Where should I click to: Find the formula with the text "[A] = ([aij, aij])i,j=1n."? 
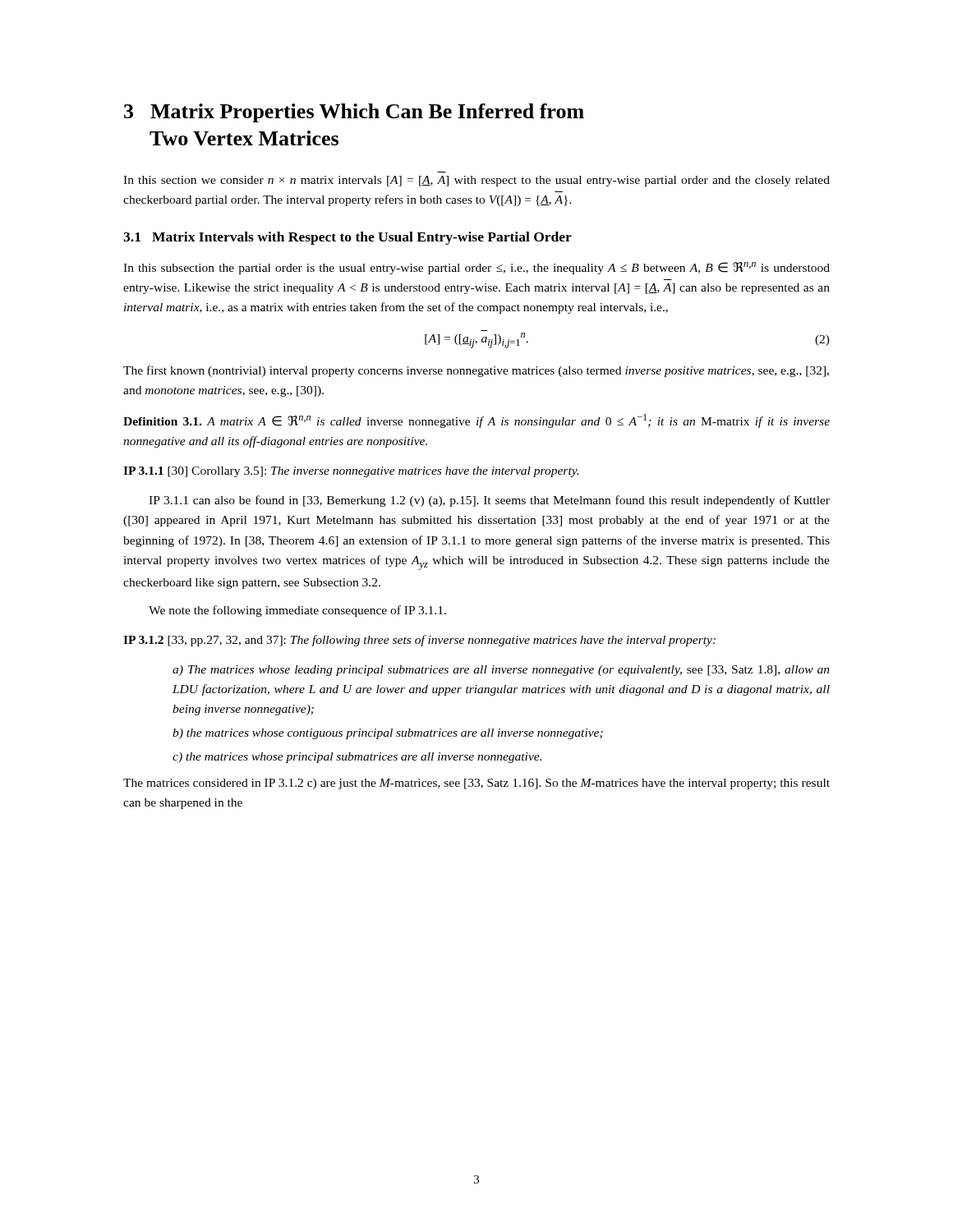pyautogui.click(x=470, y=340)
